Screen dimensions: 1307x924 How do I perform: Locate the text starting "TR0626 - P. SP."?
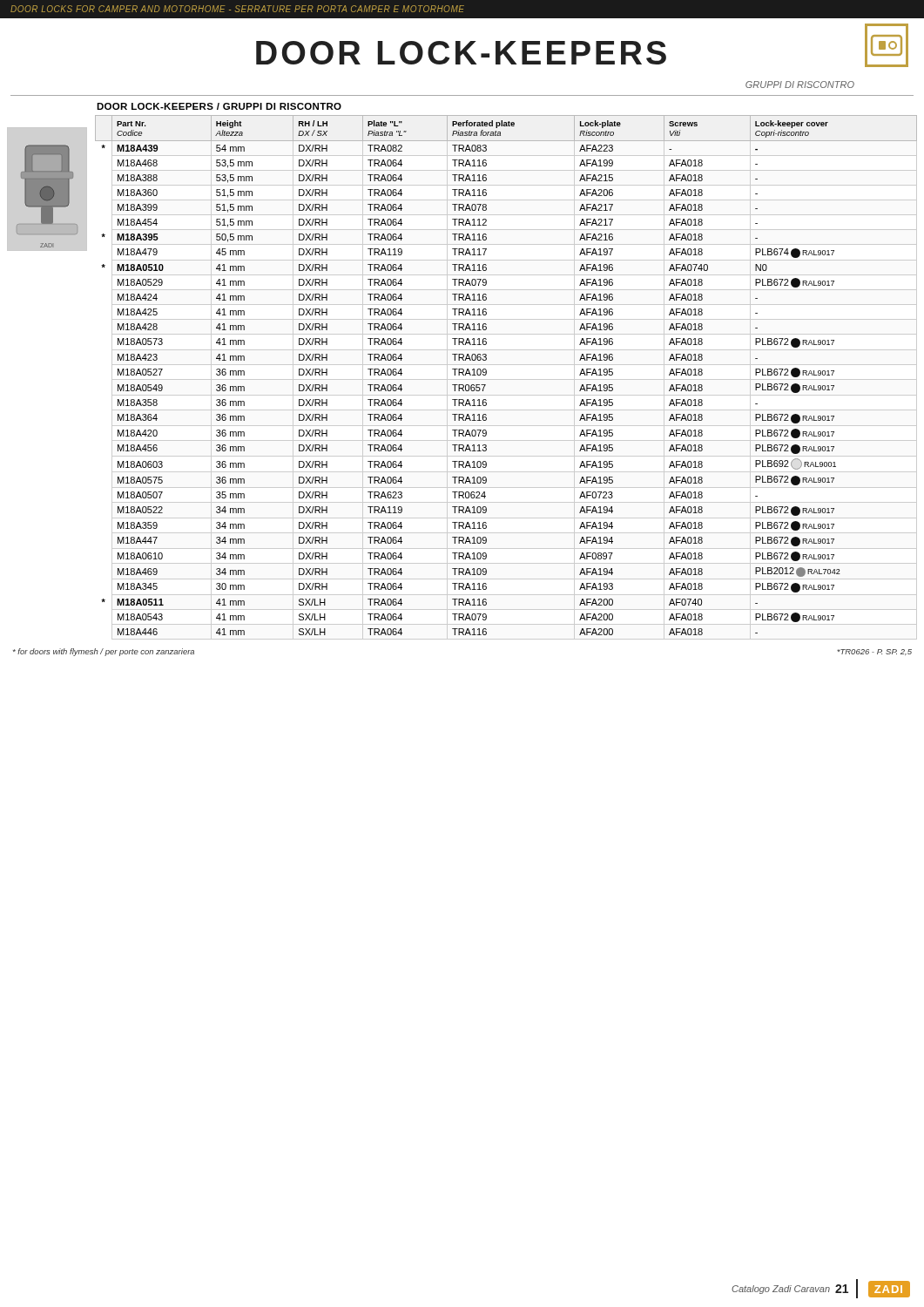tap(874, 651)
